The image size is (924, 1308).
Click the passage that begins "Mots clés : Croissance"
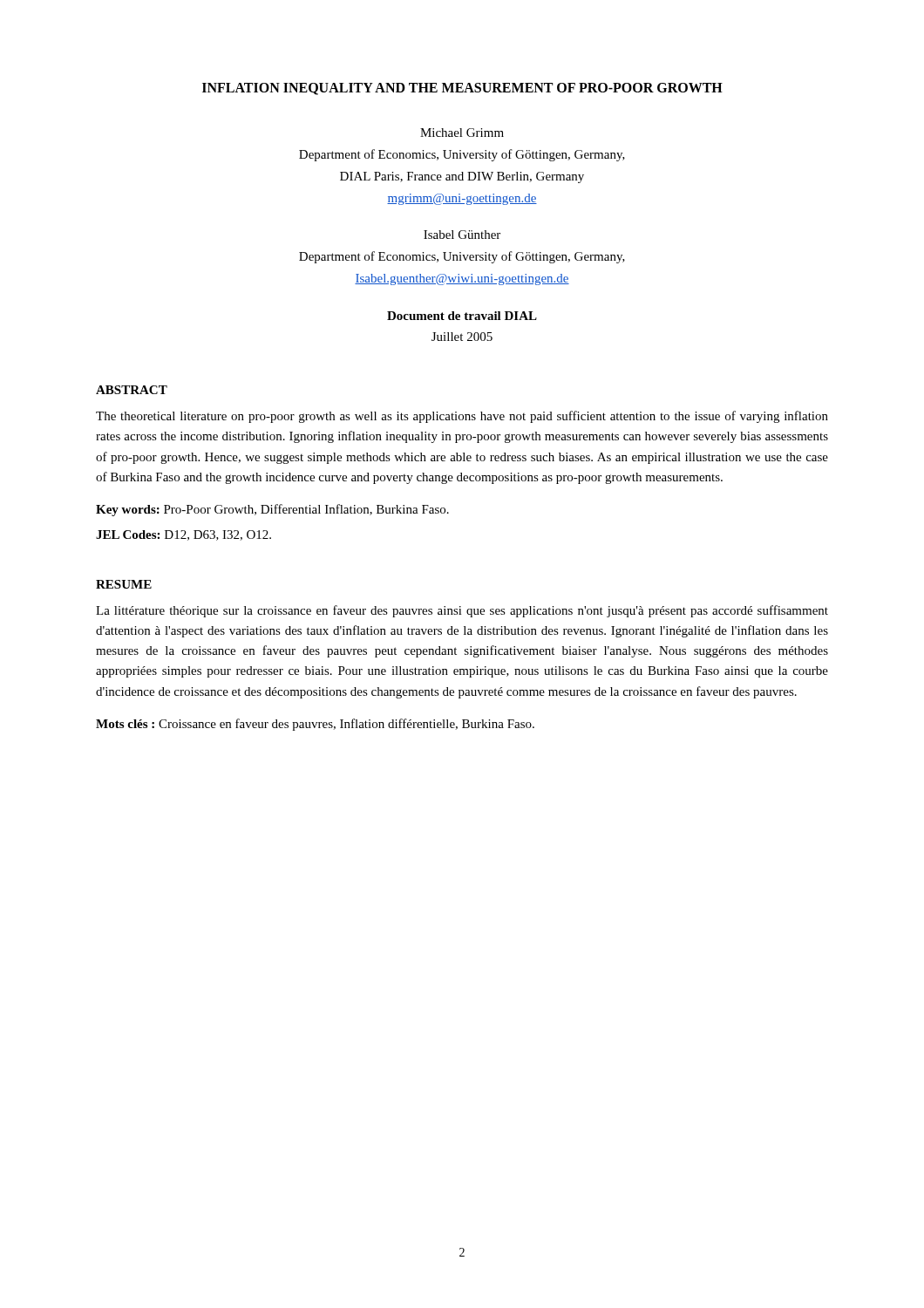(x=315, y=724)
